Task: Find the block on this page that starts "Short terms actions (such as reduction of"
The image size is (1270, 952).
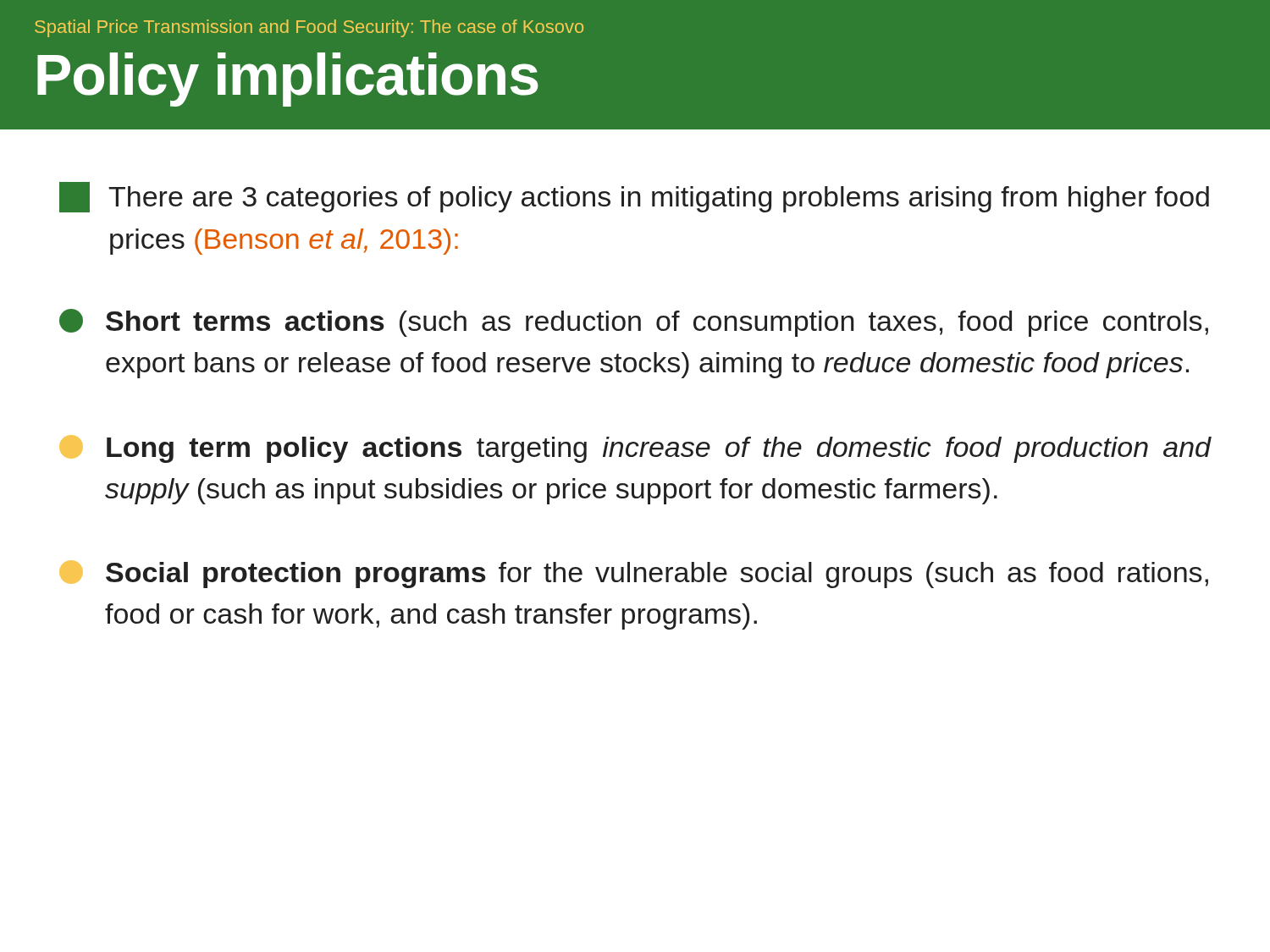Action: click(635, 342)
